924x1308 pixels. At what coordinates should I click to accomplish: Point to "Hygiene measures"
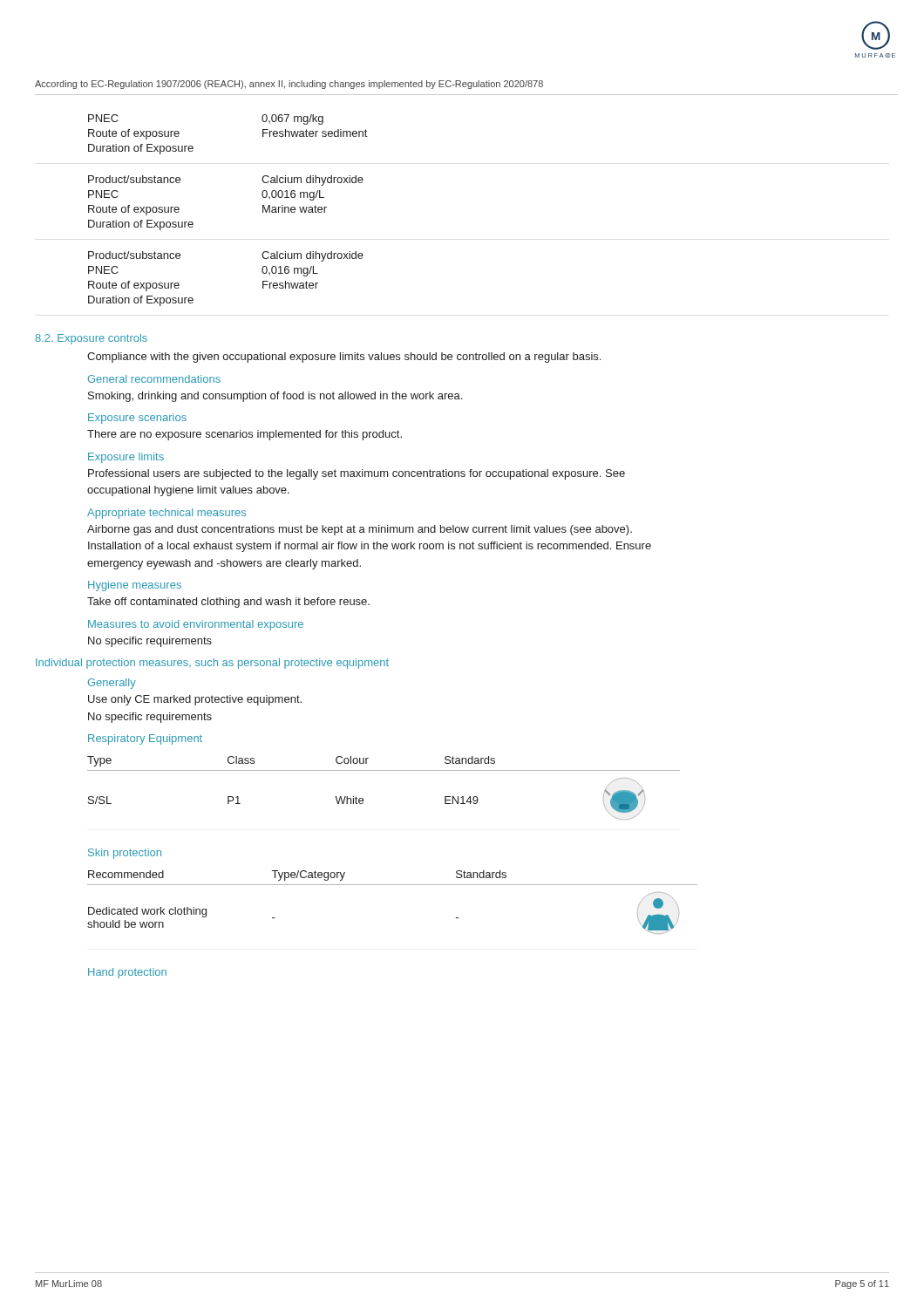(x=134, y=585)
